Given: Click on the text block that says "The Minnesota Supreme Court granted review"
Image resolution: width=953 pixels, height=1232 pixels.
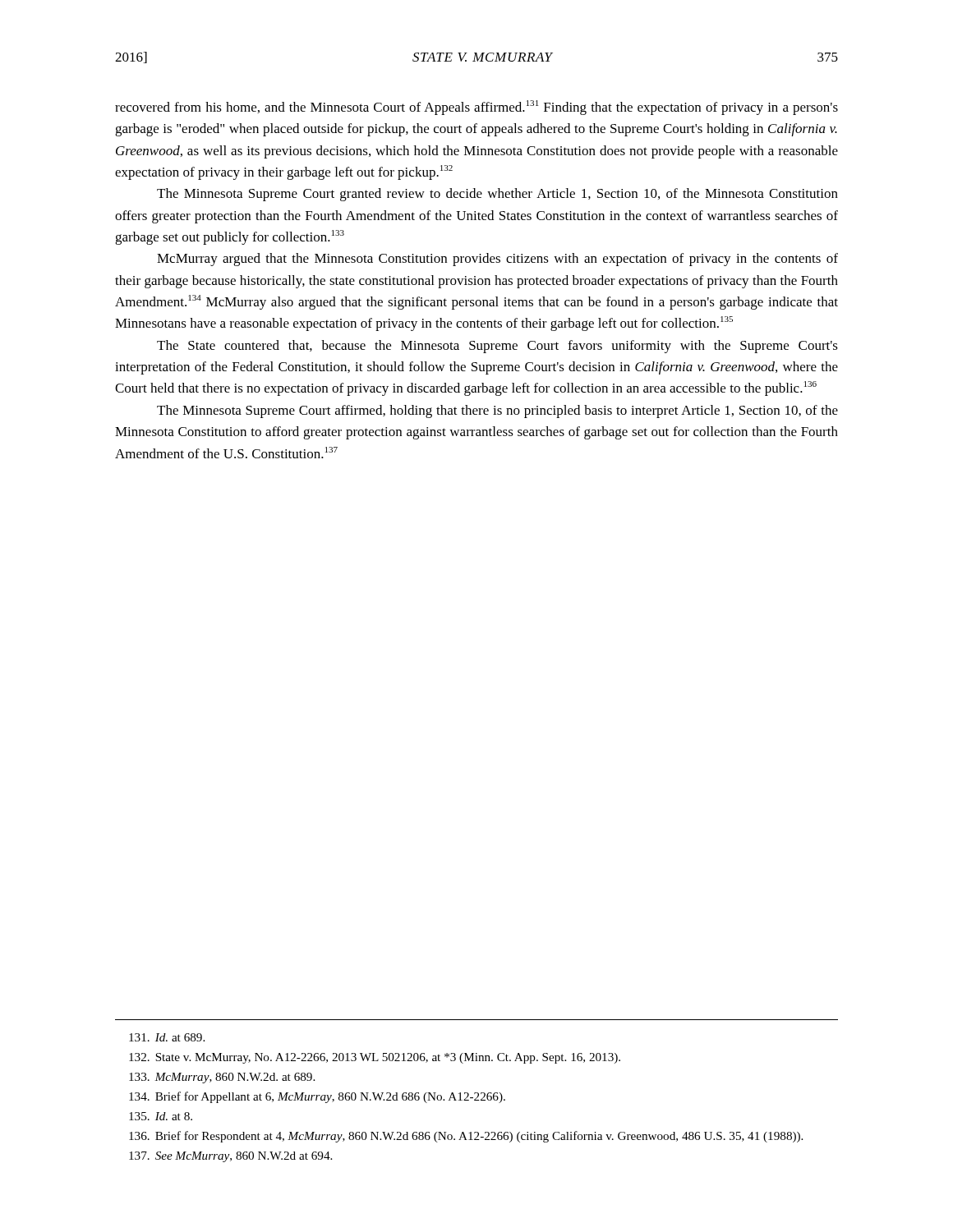Looking at the screenshot, I should pyautogui.click(x=476, y=216).
